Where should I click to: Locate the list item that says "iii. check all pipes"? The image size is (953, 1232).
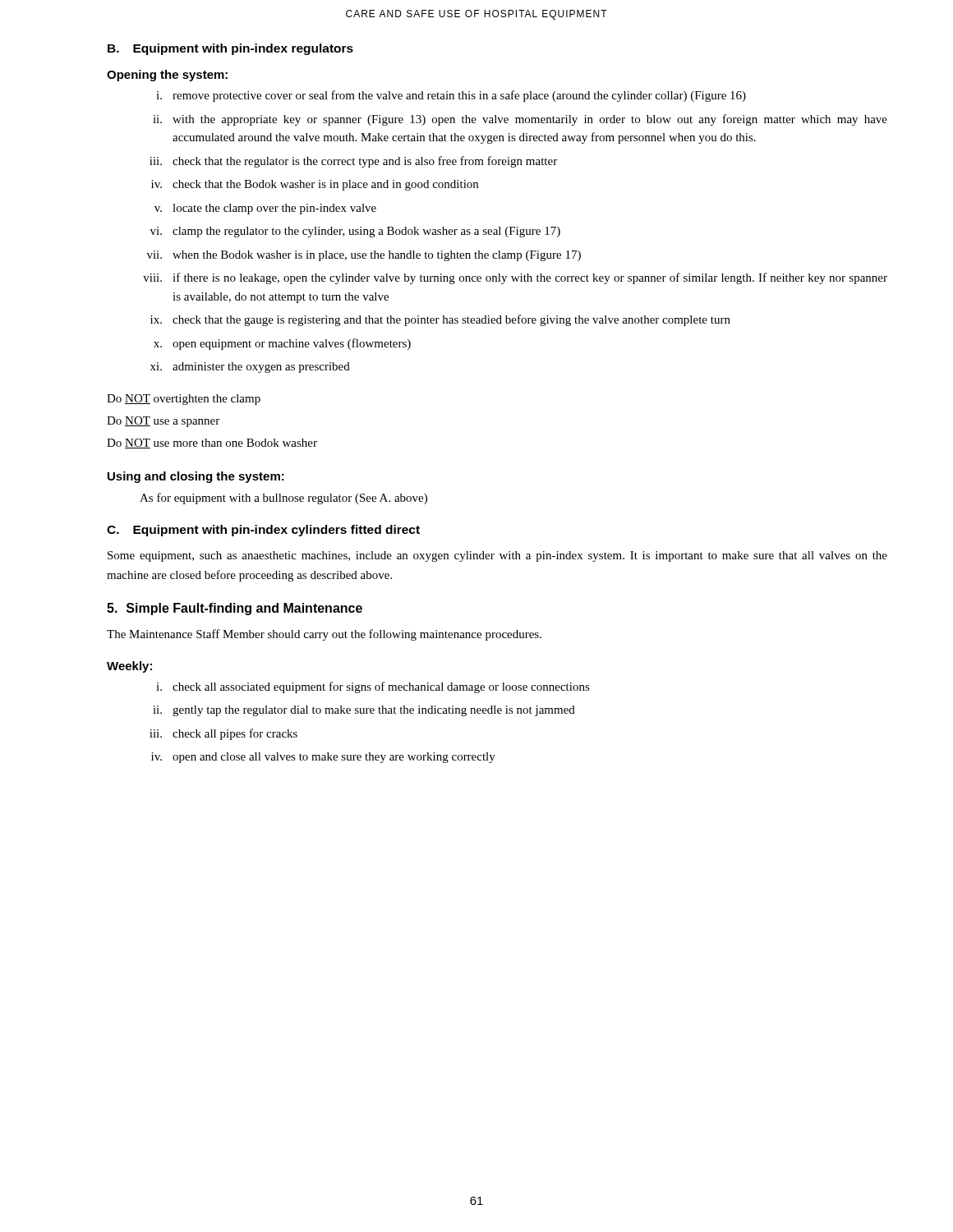(x=223, y=734)
